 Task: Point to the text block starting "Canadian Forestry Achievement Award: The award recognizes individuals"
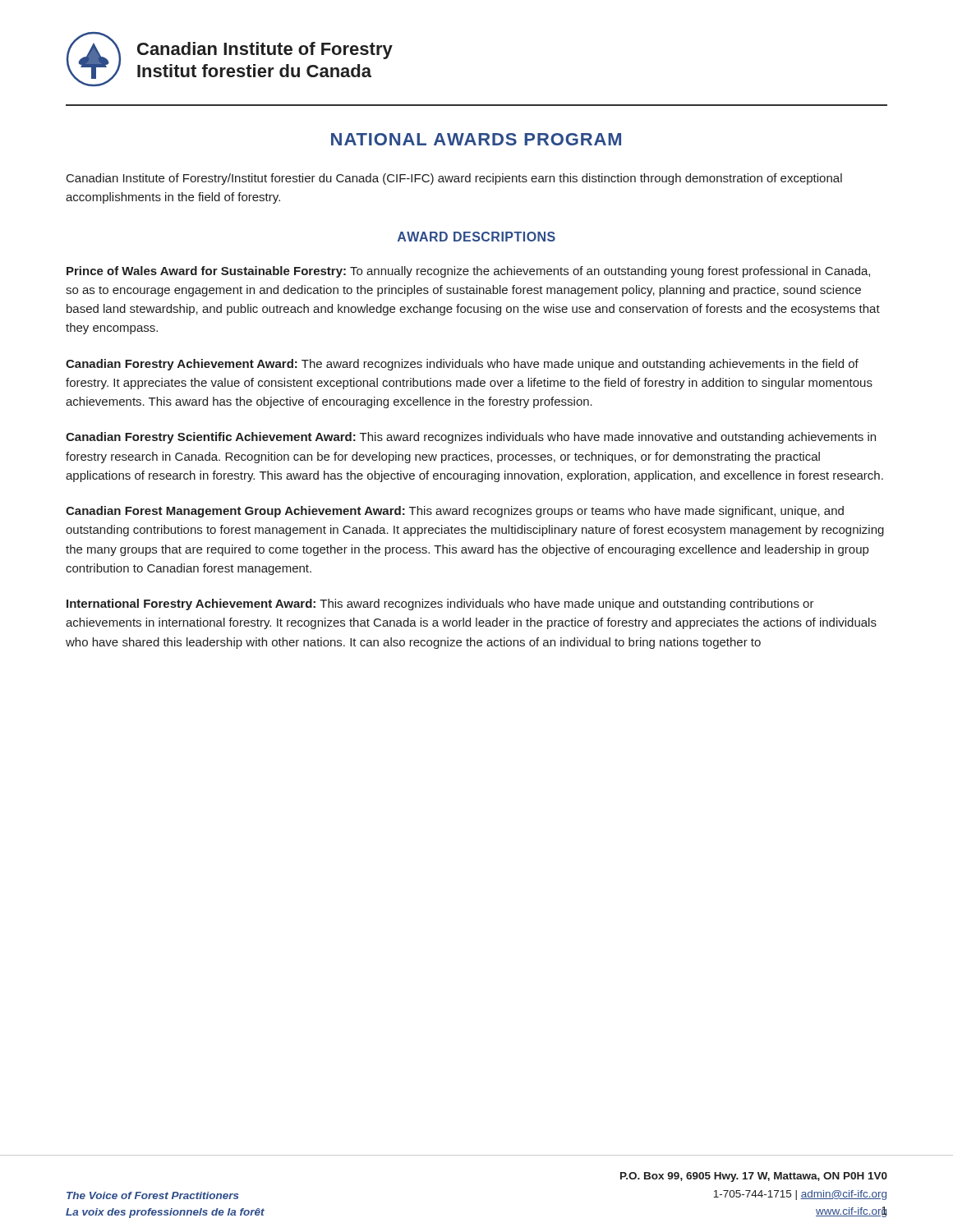click(469, 382)
